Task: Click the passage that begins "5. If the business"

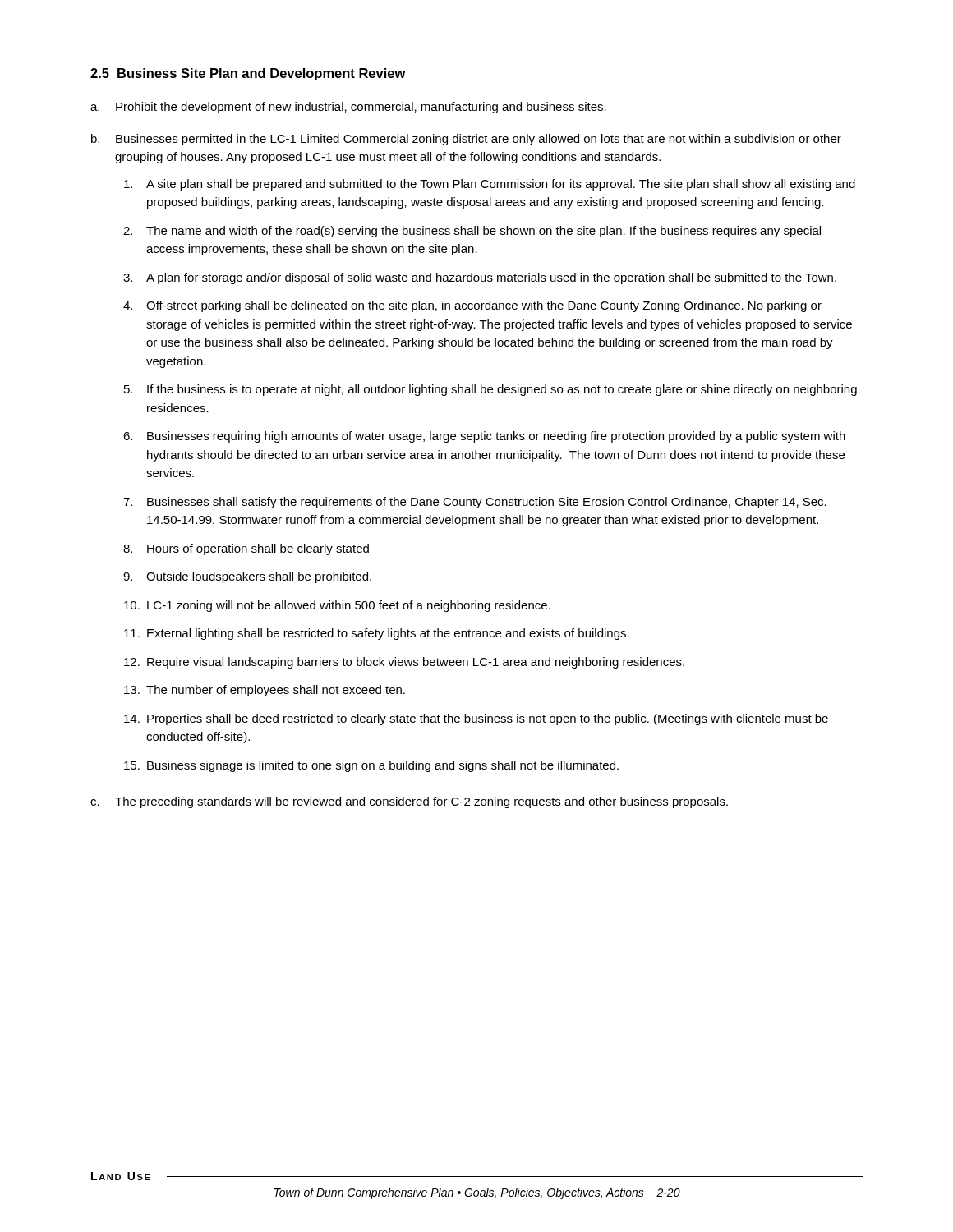Action: [x=493, y=399]
